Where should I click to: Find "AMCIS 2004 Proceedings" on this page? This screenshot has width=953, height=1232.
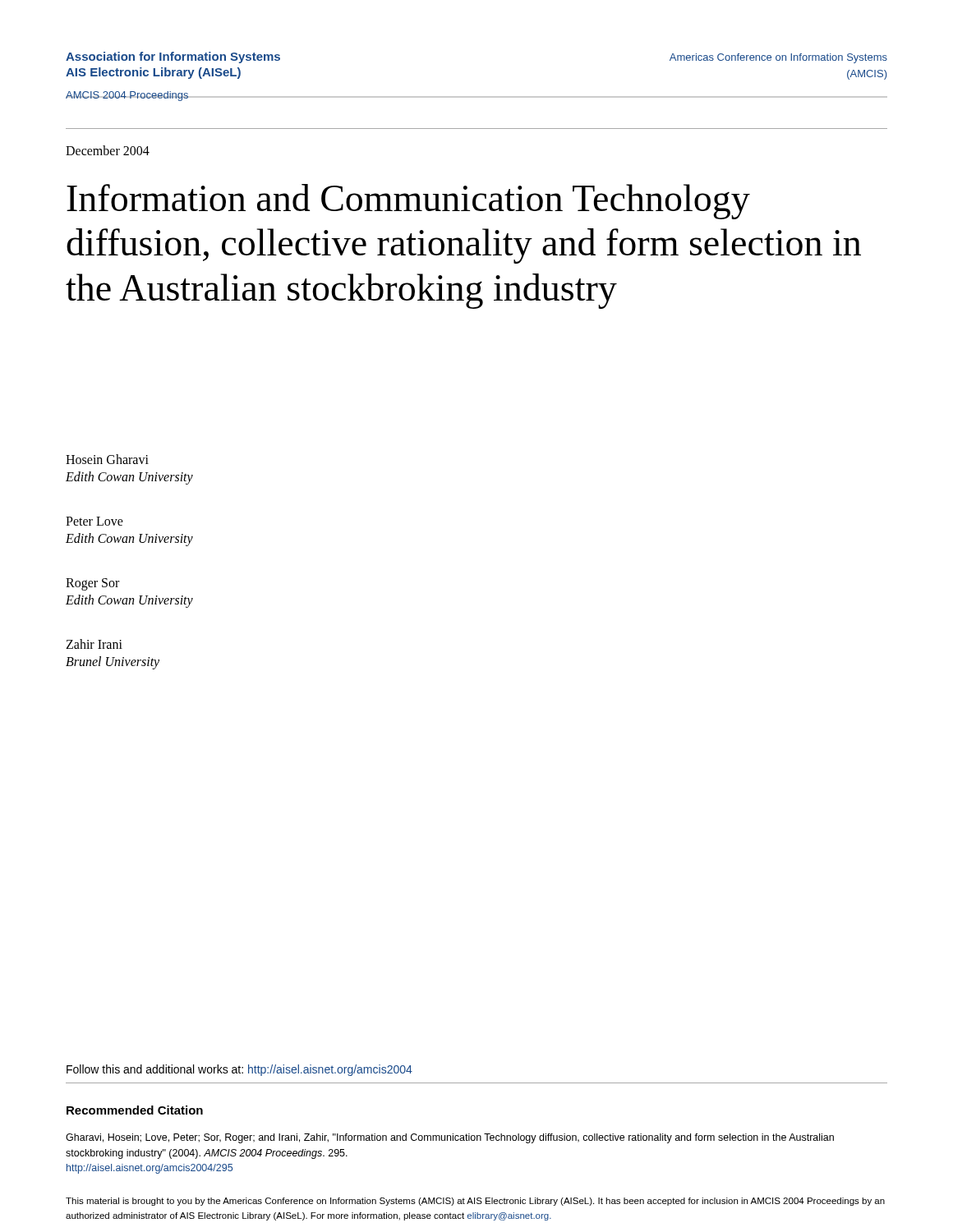[127, 95]
